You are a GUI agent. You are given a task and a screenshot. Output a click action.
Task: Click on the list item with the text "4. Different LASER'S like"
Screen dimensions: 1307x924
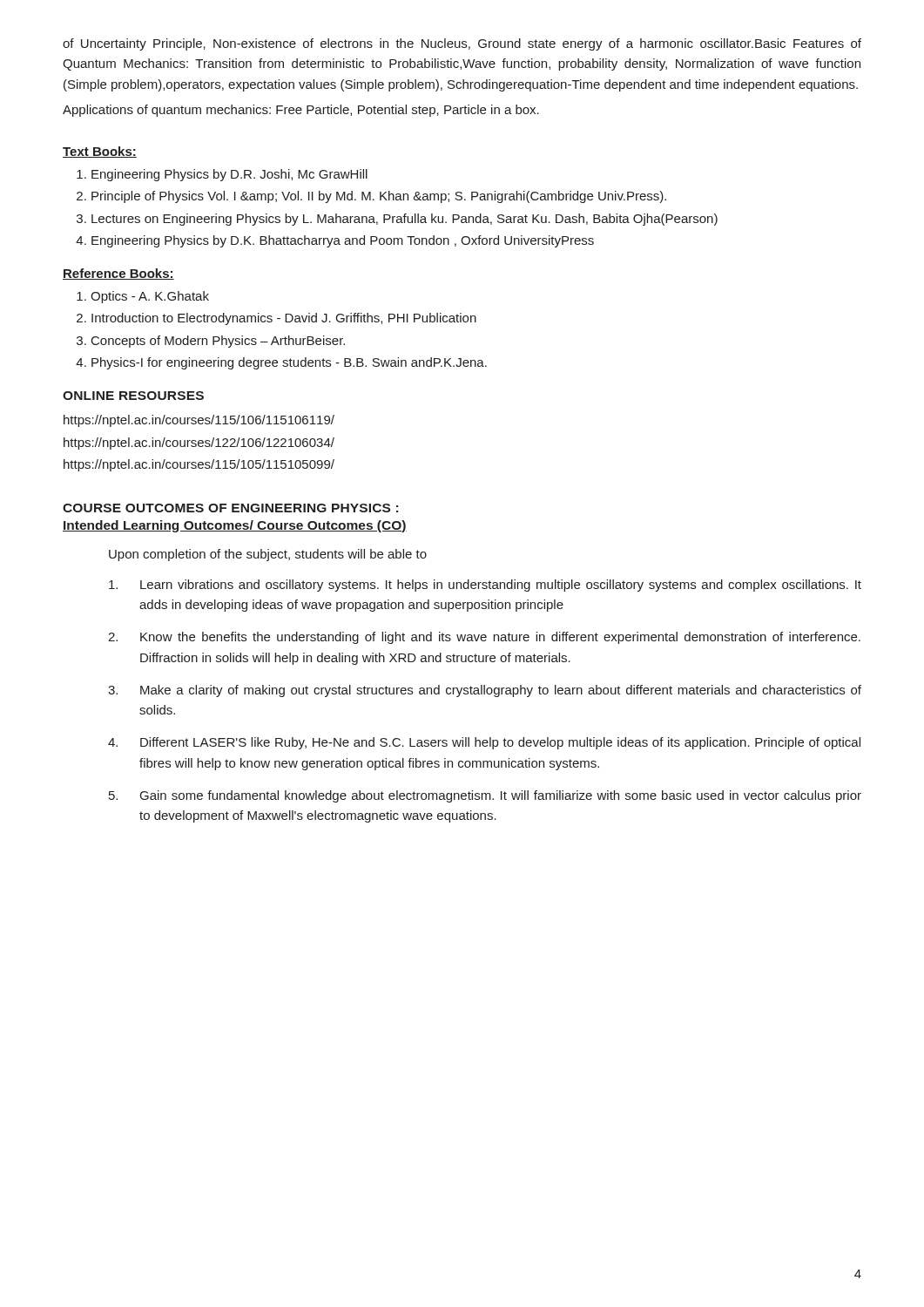(485, 752)
